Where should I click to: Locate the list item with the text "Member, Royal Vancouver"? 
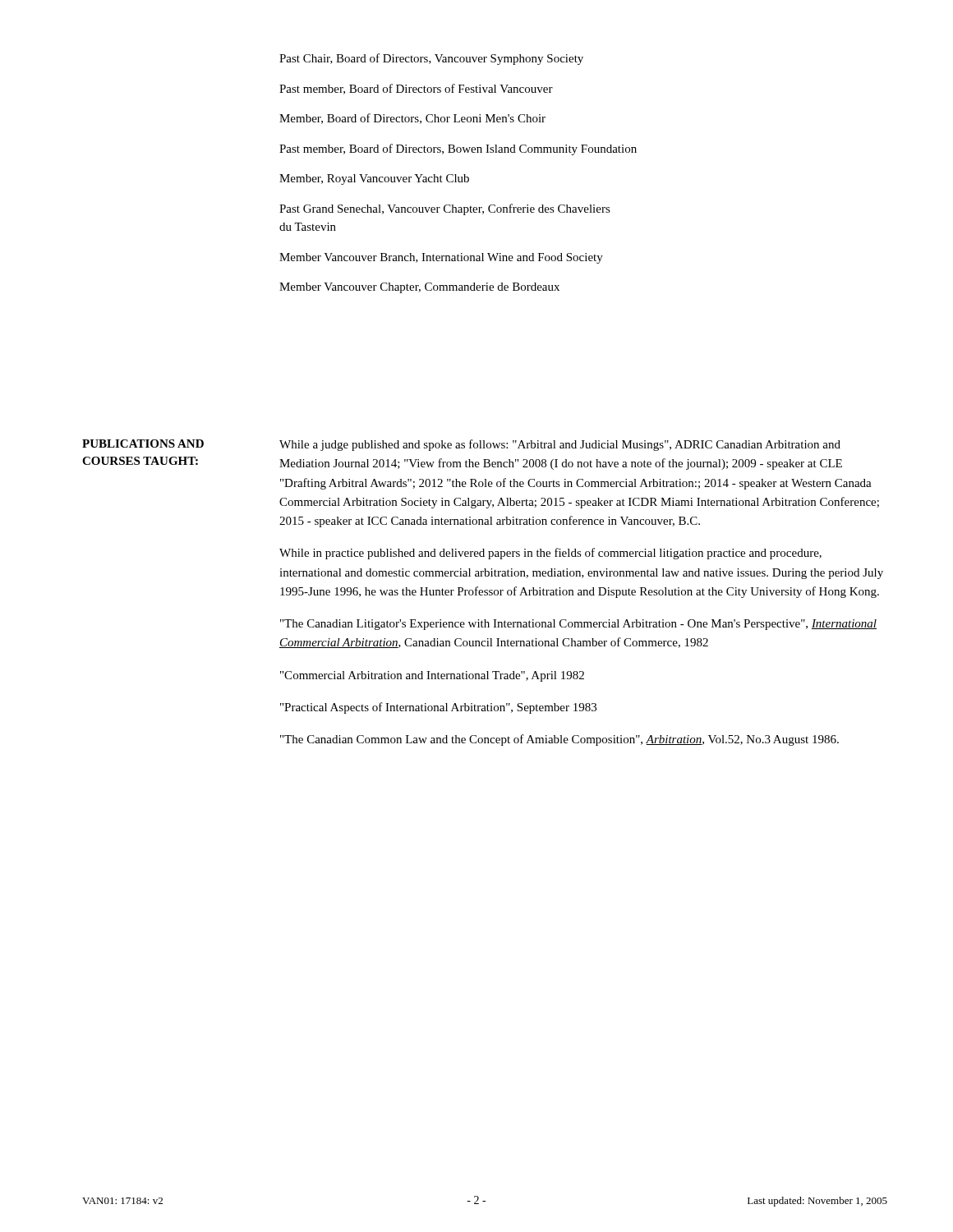(374, 178)
